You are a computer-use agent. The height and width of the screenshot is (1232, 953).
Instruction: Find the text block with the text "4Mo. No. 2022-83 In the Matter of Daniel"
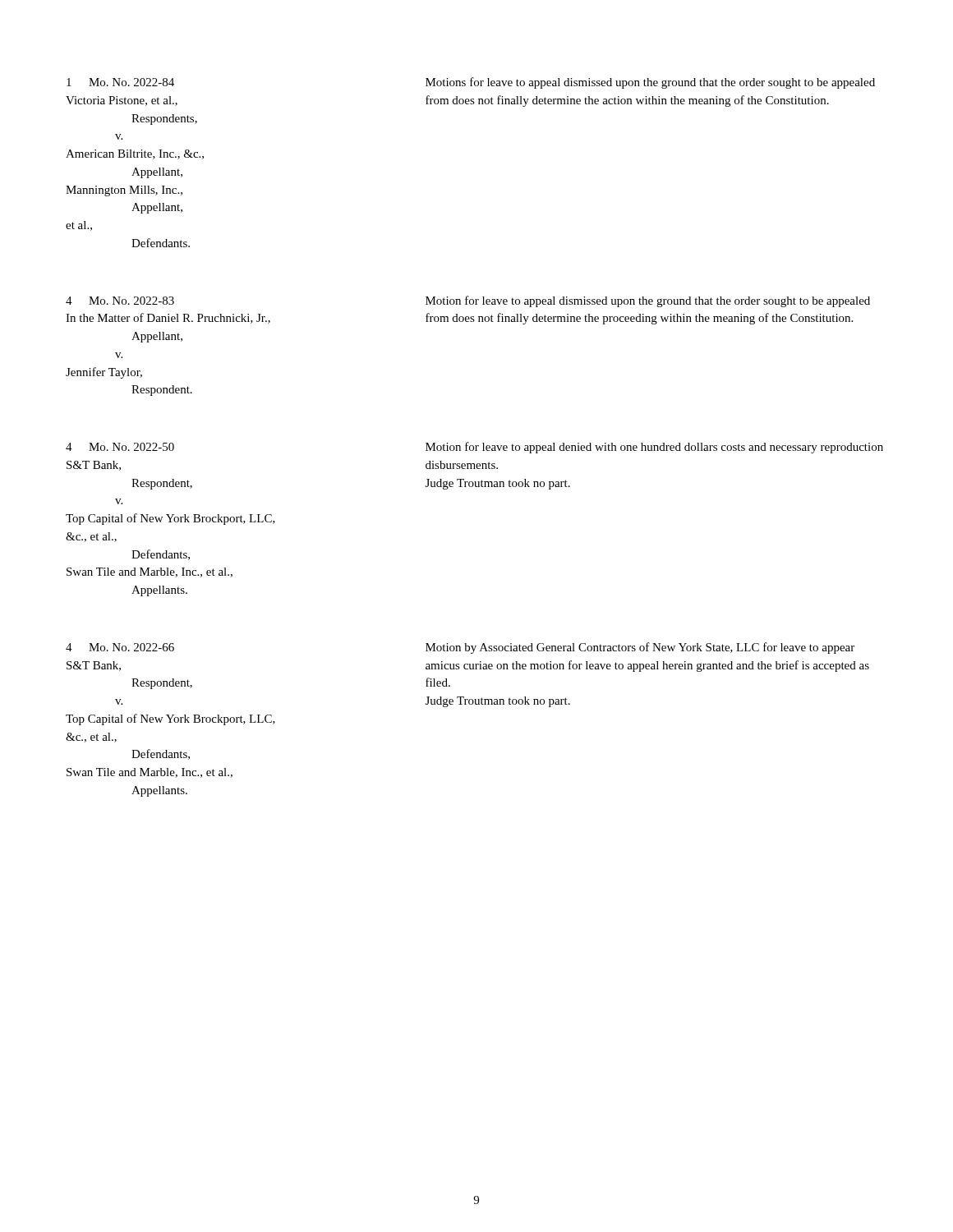pyautogui.click(x=120, y=301)
